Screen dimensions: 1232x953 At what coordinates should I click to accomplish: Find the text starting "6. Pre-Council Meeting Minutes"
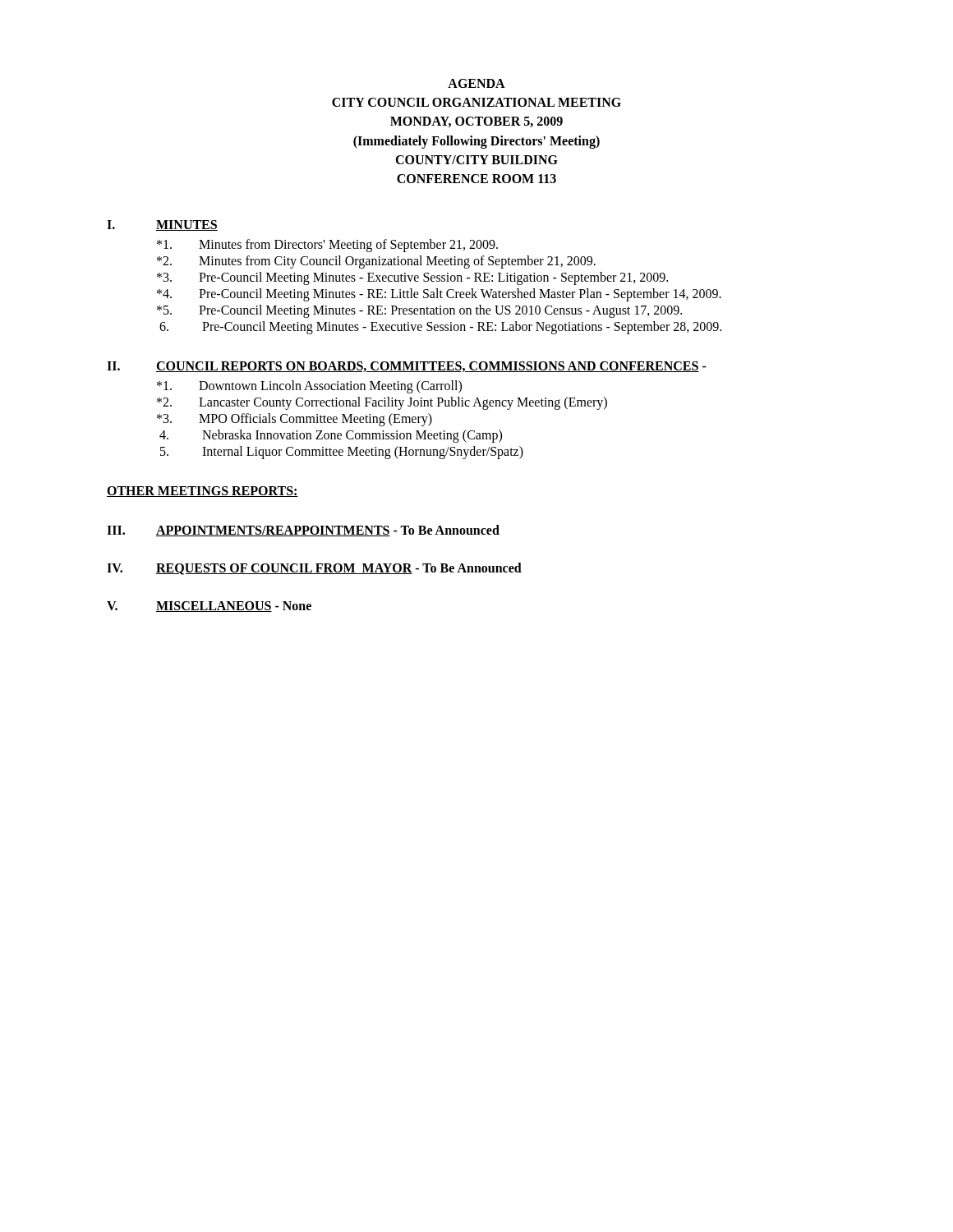[x=501, y=327]
